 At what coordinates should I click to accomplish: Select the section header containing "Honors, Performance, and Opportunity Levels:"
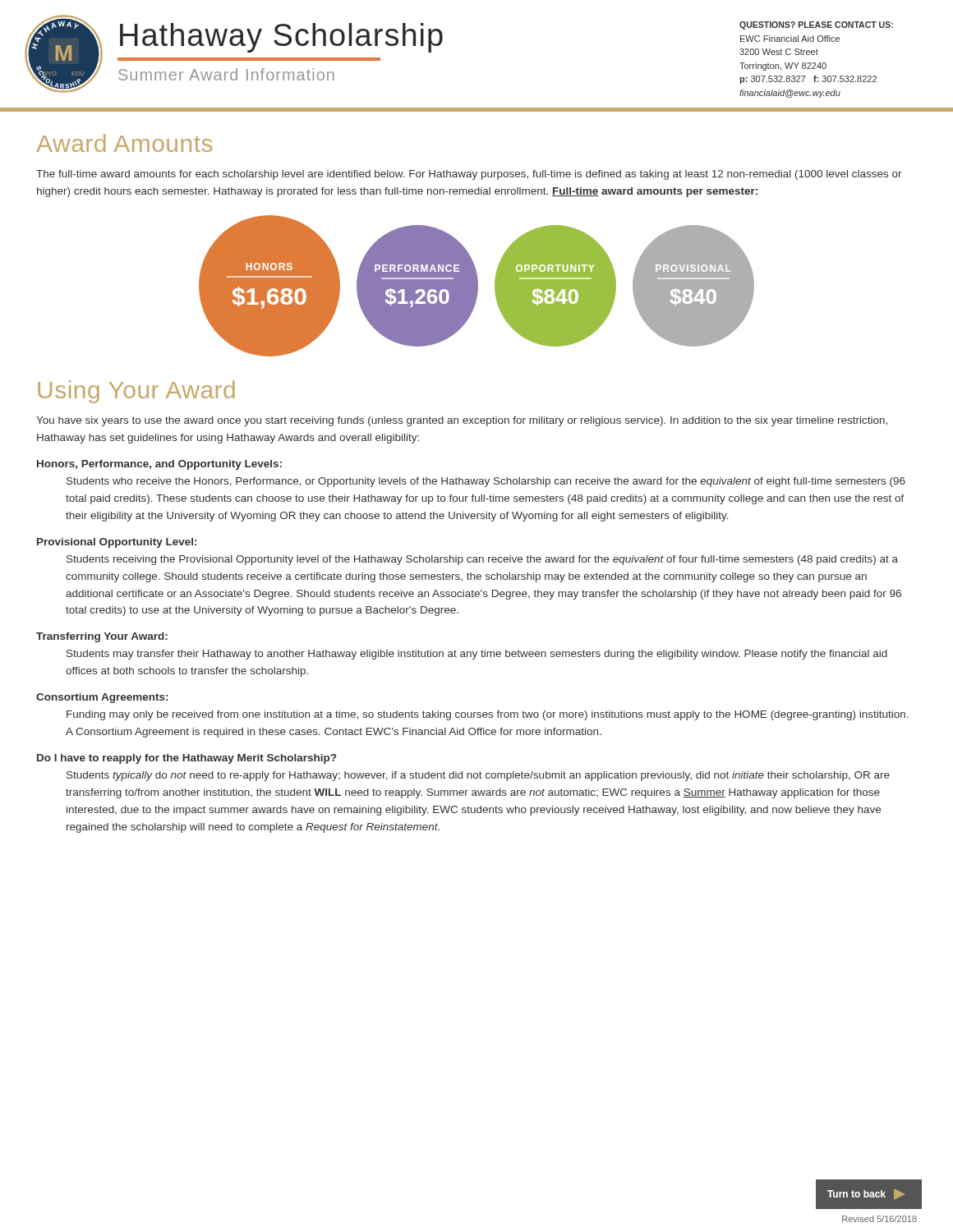(x=159, y=465)
